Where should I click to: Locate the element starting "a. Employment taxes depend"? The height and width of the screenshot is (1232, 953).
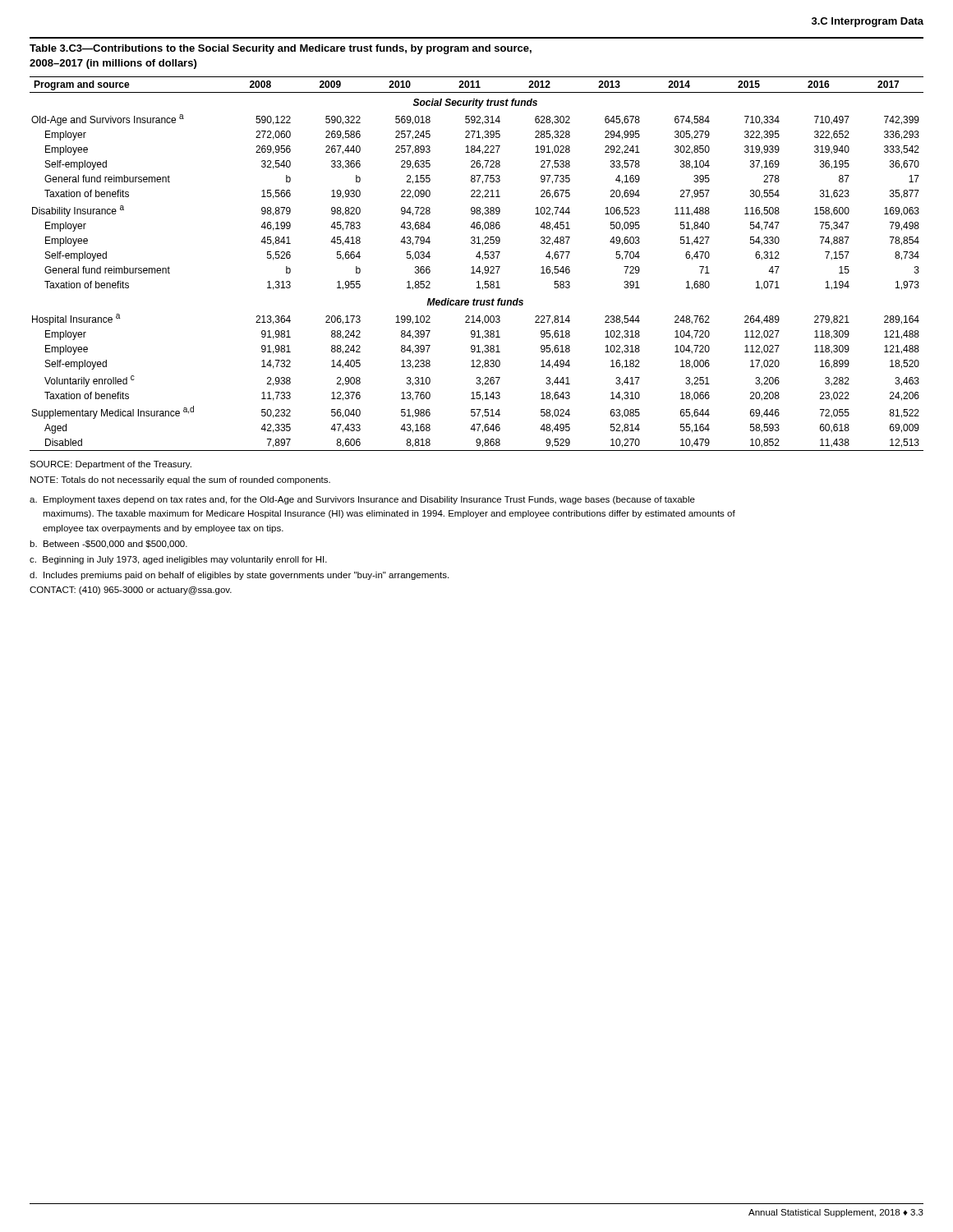pos(476,514)
